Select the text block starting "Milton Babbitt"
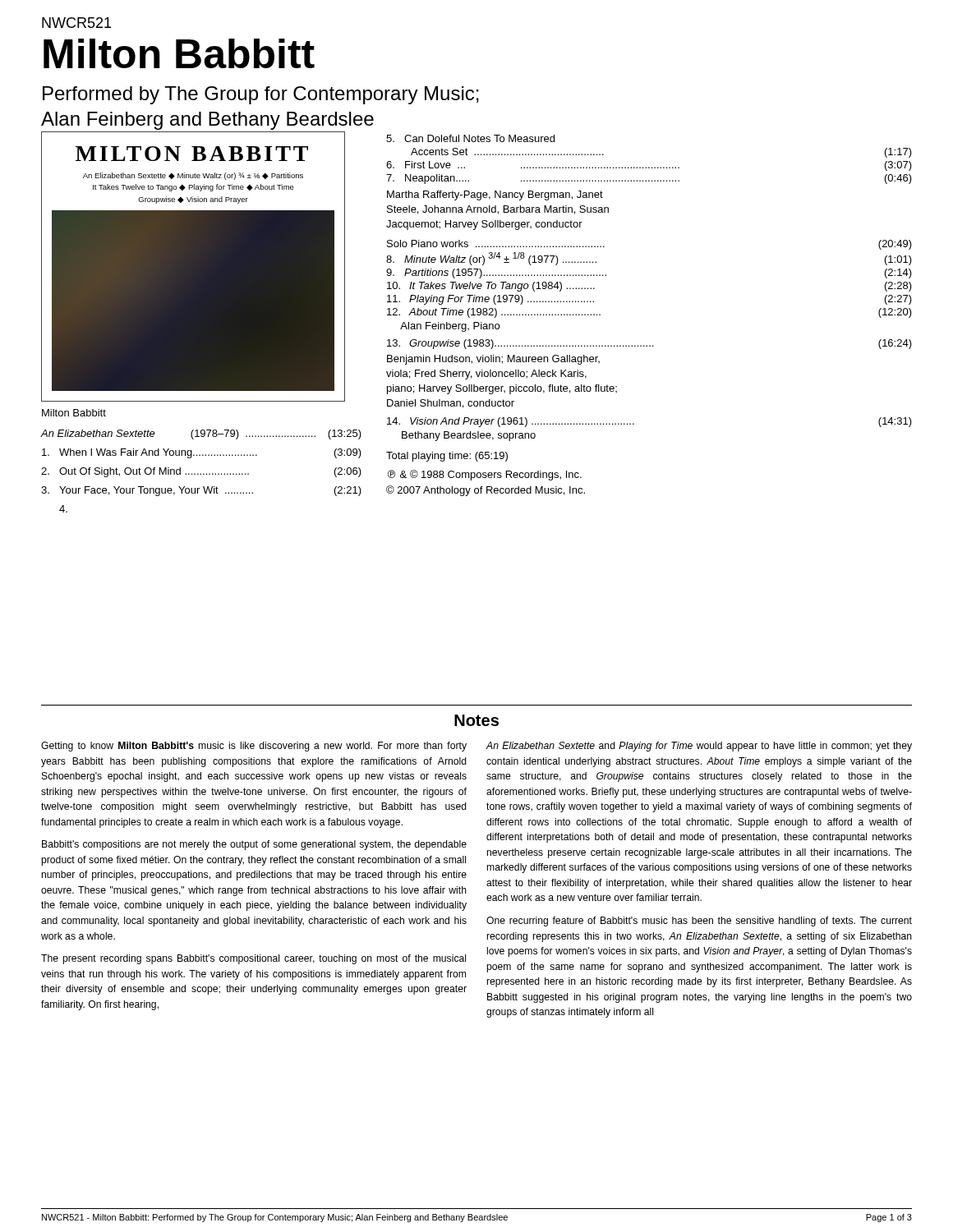953x1232 pixels. point(73,412)
